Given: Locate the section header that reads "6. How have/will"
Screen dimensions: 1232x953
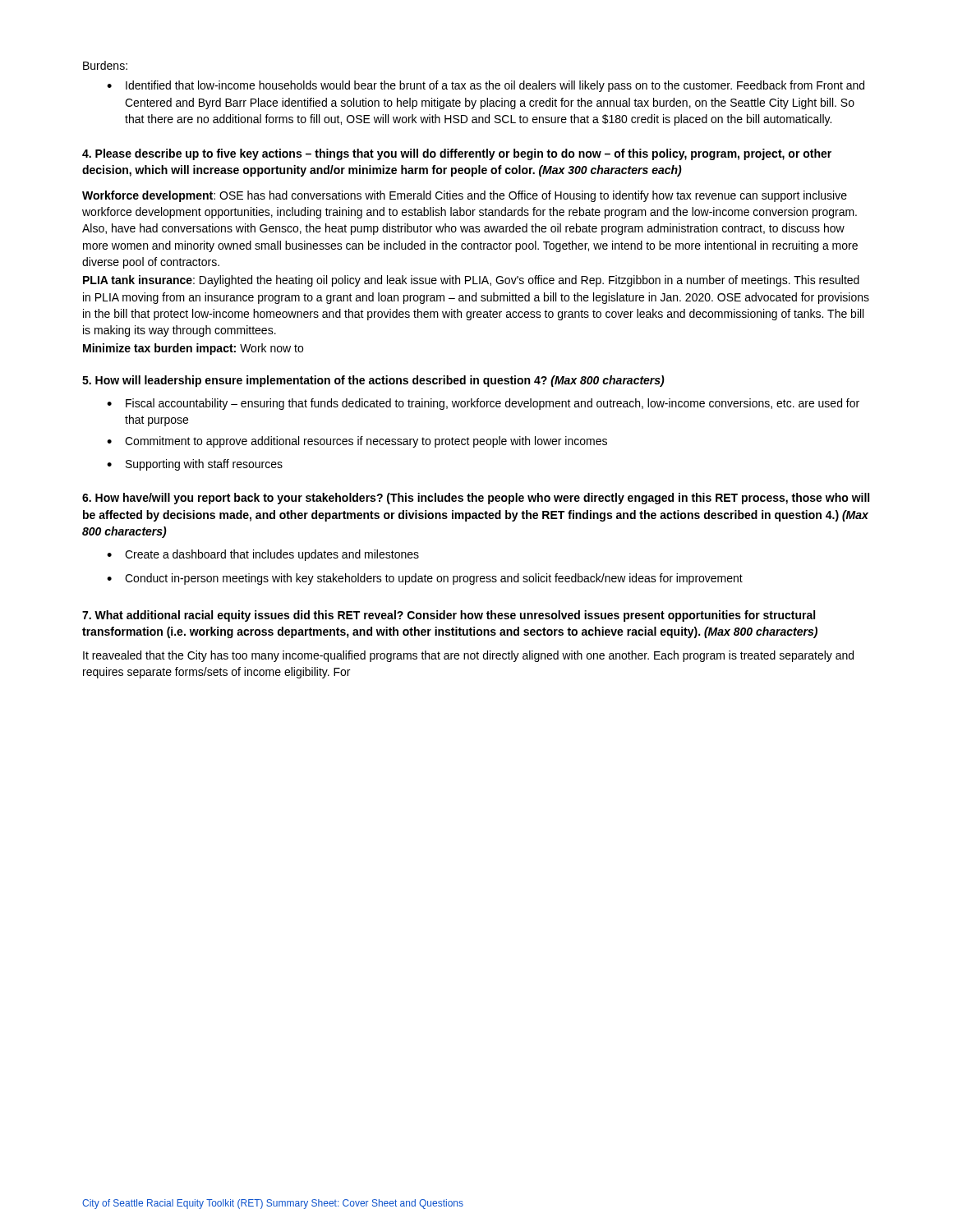Looking at the screenshot, I should coord(476,515).
